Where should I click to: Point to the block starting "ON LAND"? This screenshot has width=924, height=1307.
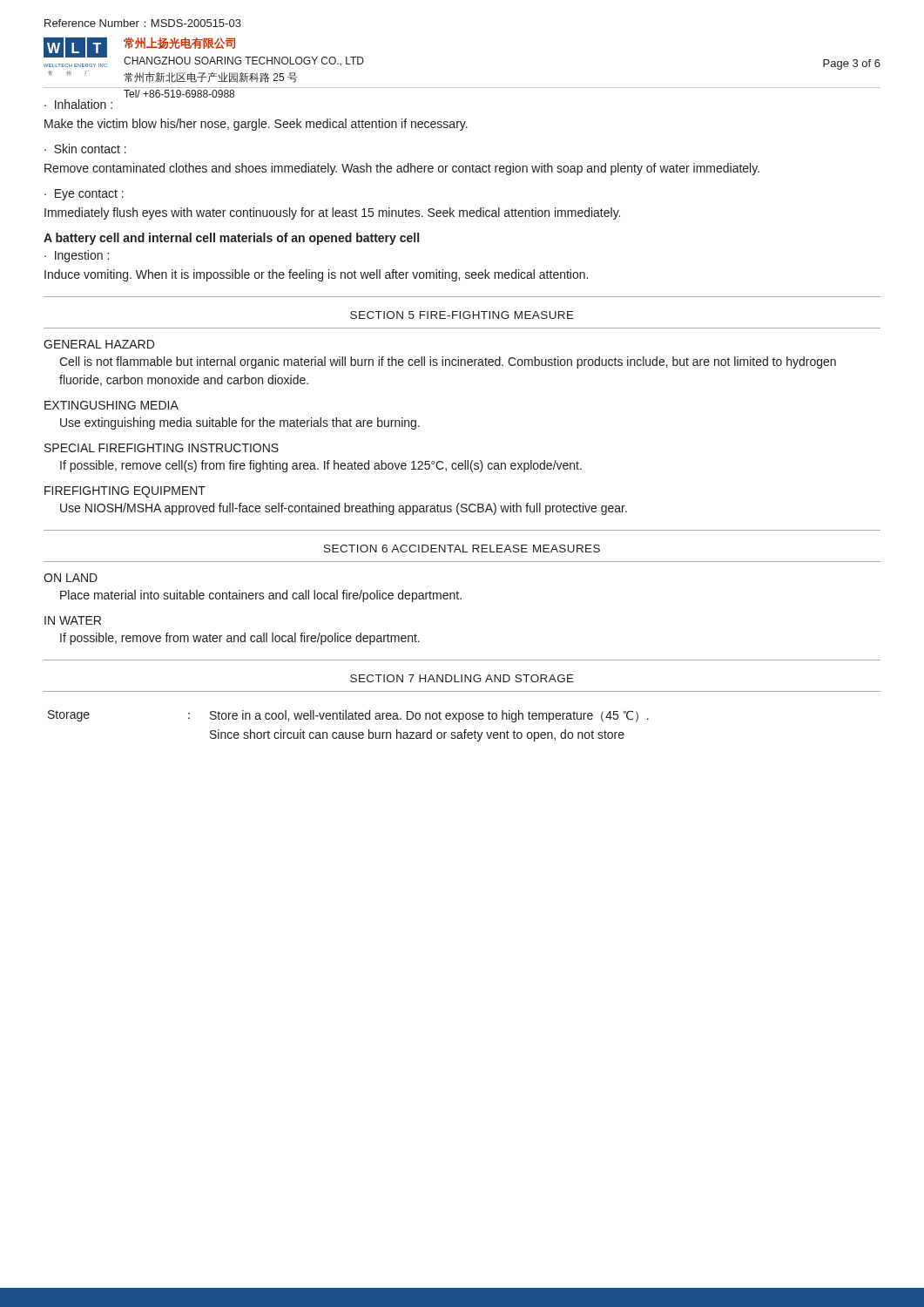click(x=71, y=578)
